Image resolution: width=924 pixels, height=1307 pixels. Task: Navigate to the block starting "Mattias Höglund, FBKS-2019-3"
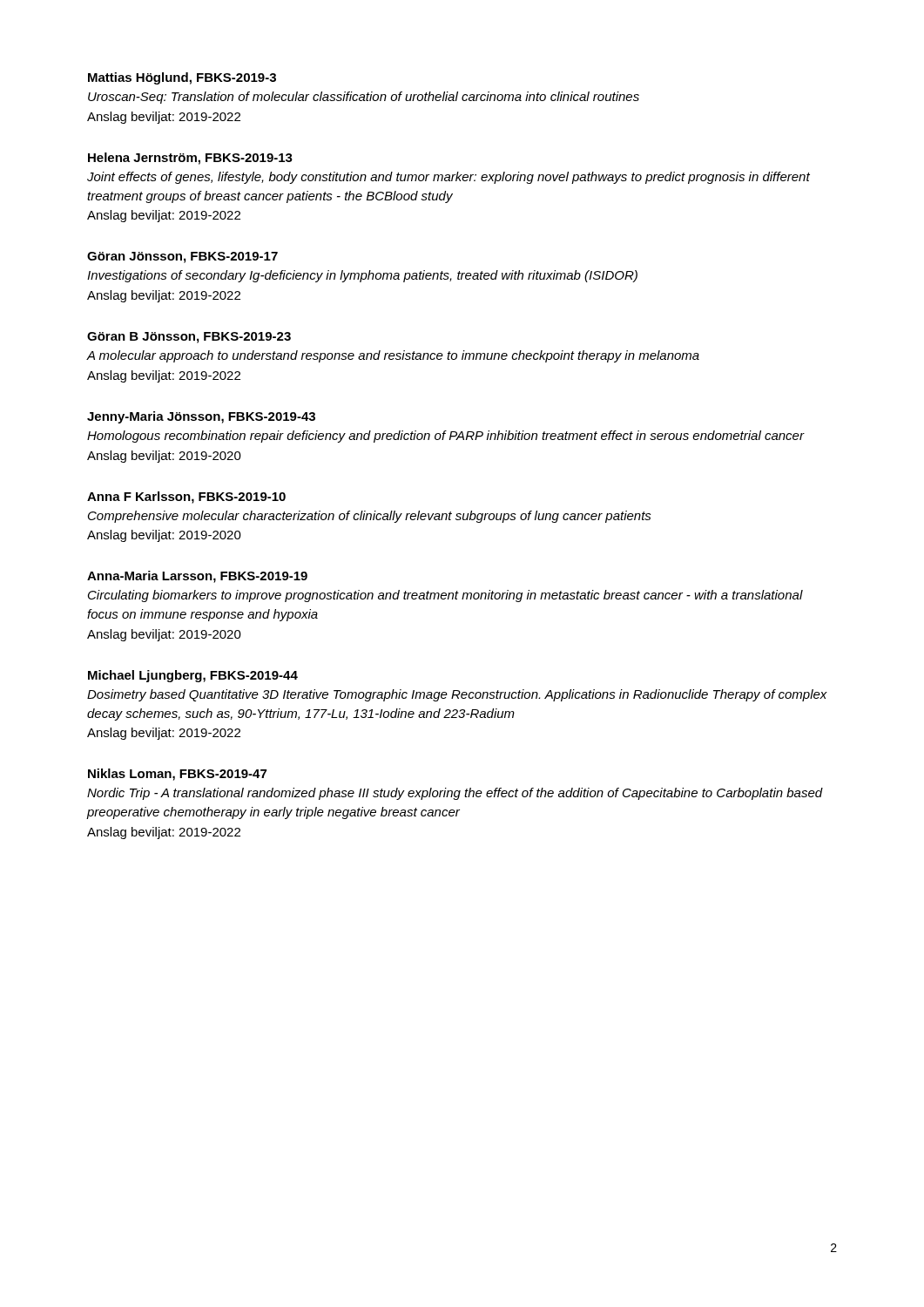pyautogui.click(x=182, y=77)
